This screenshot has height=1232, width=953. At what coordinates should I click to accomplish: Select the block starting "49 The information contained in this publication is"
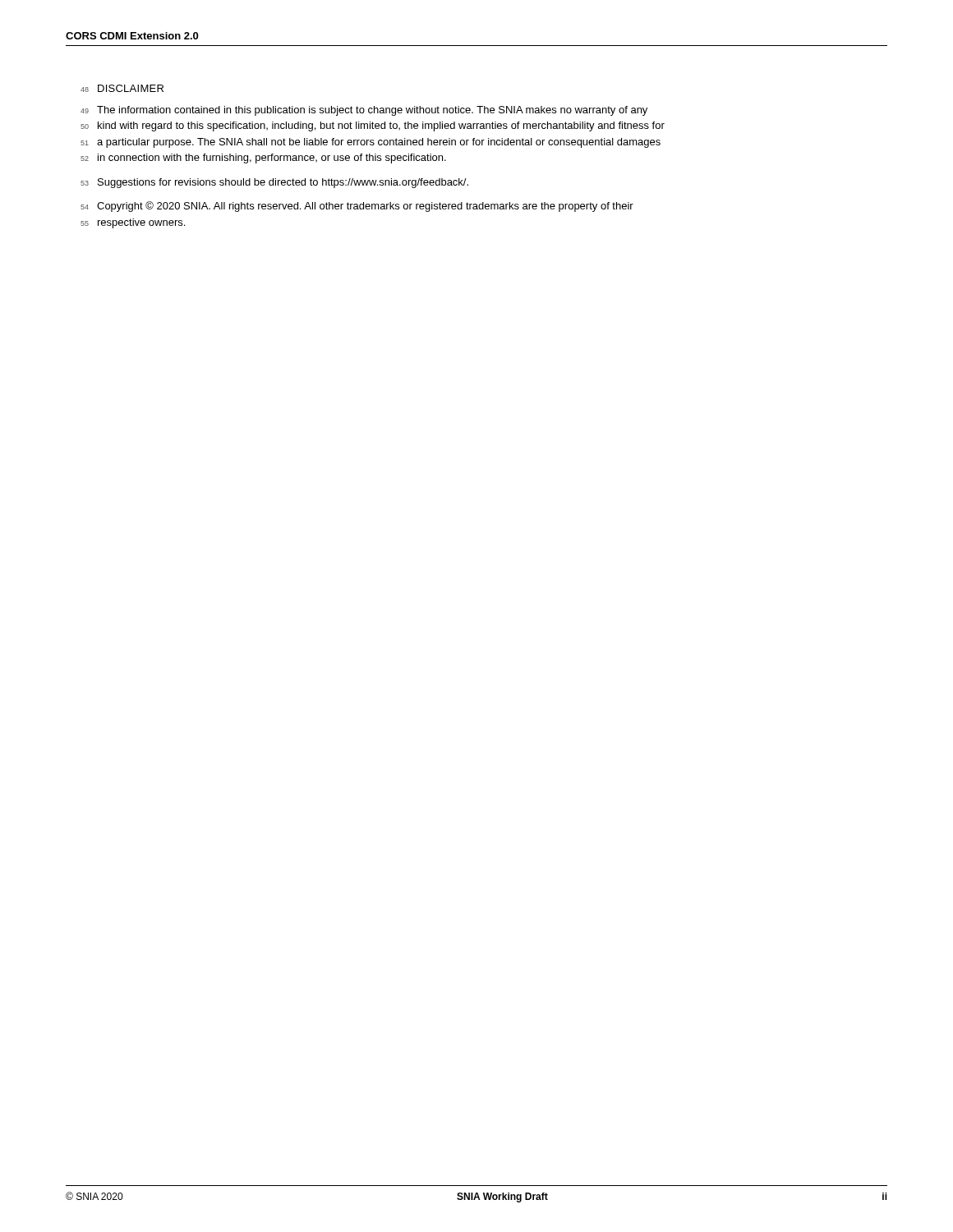(x=476, y=133)
